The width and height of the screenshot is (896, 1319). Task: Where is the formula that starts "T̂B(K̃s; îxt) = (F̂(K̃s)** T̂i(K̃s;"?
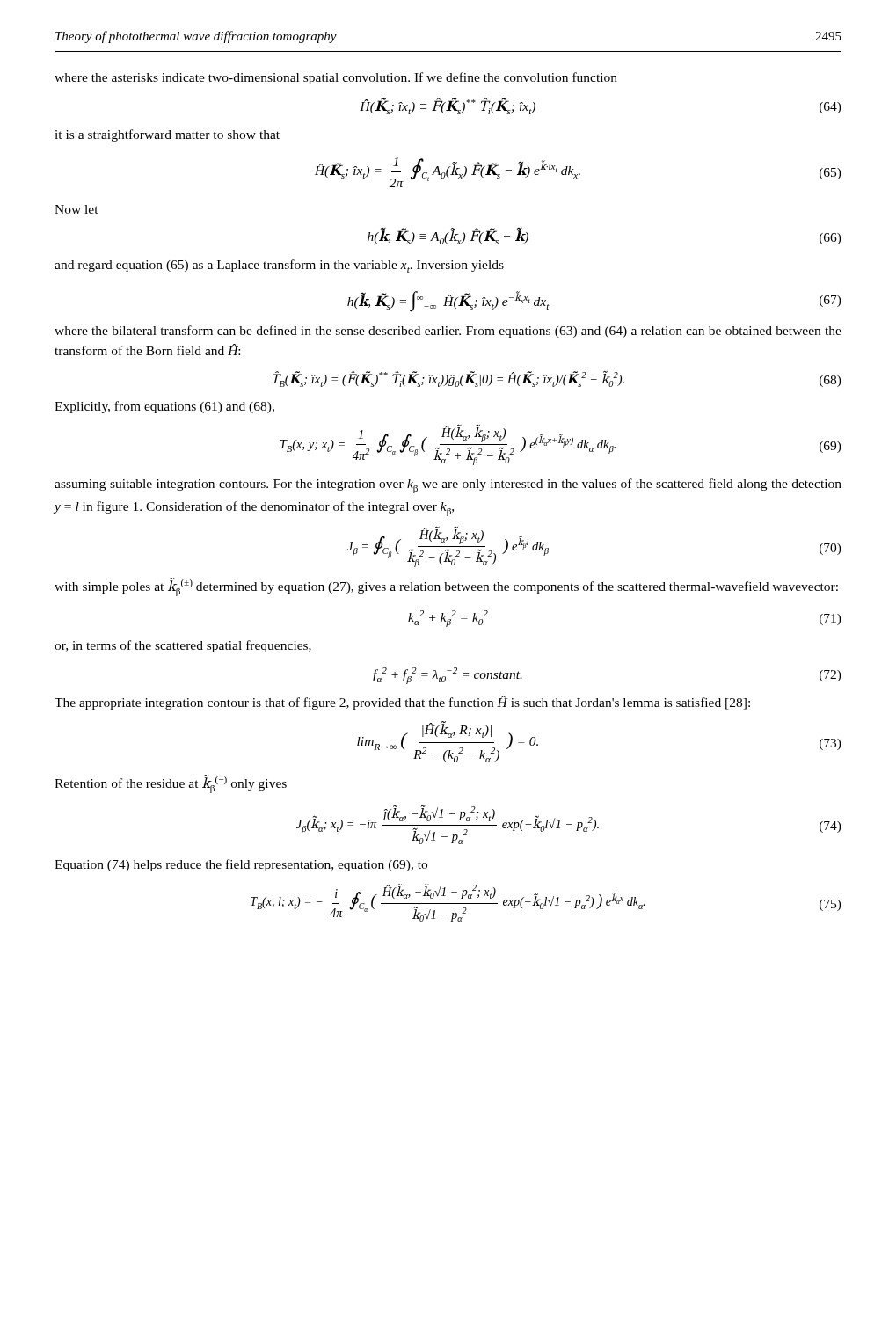(448, 380)
